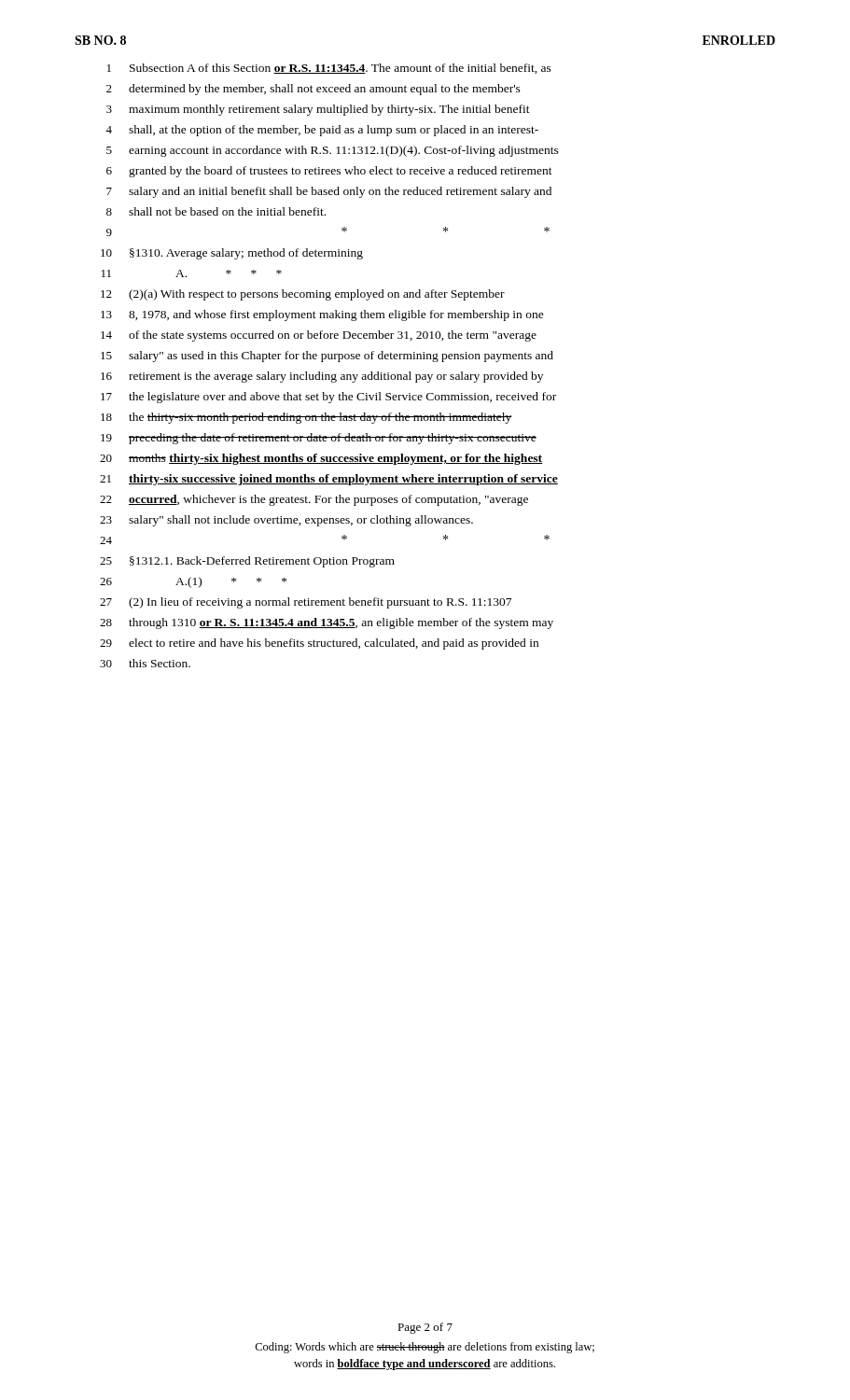Image resolution: width=850 pixels, height=1400 pixels.
Task: Locate the text starting "2 determined by the member, shall not"
Action: pos(425,89)
